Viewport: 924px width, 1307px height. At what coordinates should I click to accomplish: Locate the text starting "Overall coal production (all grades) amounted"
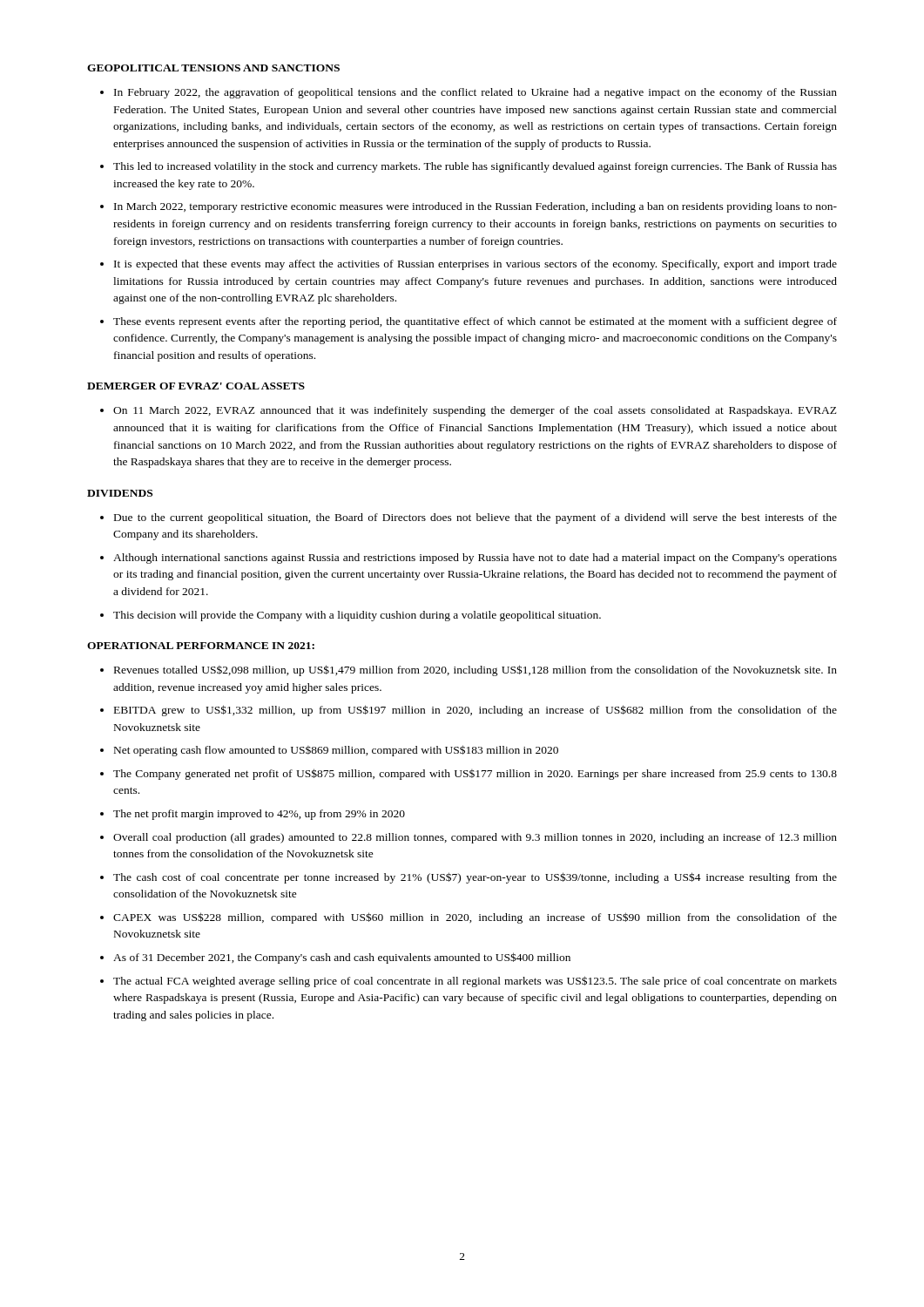(475, 845)
